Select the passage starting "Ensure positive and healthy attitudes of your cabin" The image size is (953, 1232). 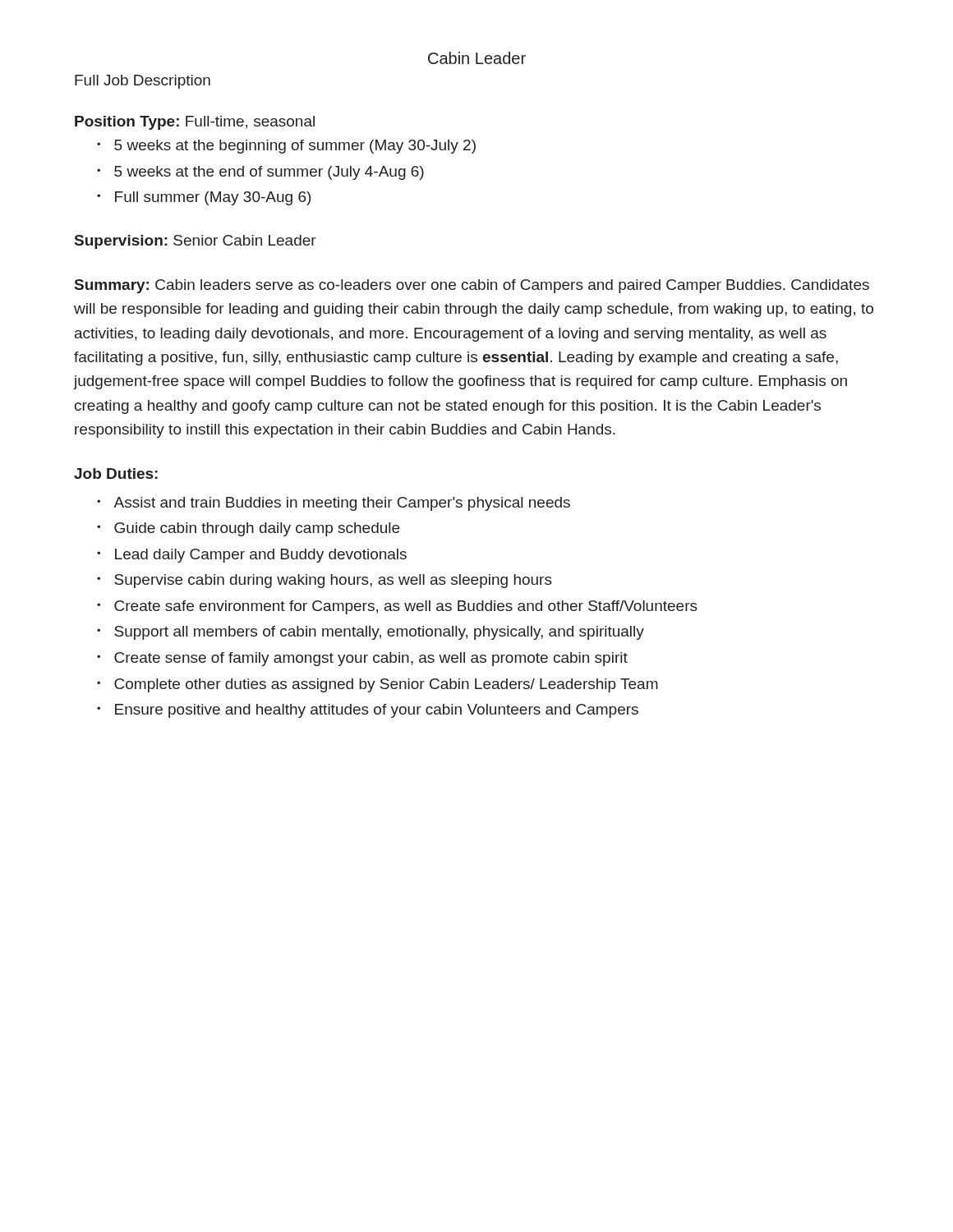(376, 709)
